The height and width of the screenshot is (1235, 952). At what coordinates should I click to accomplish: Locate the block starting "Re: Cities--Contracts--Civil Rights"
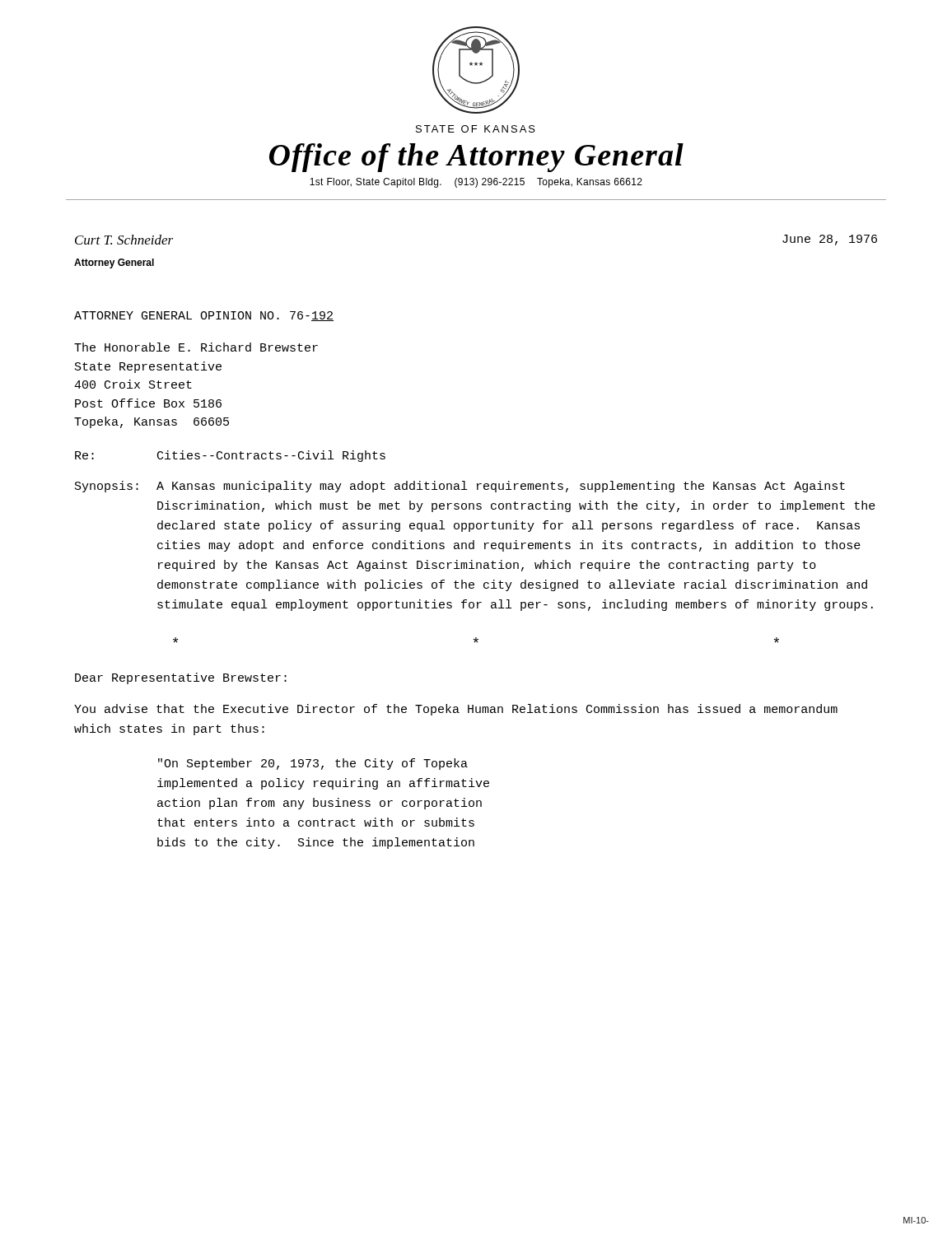230,457
